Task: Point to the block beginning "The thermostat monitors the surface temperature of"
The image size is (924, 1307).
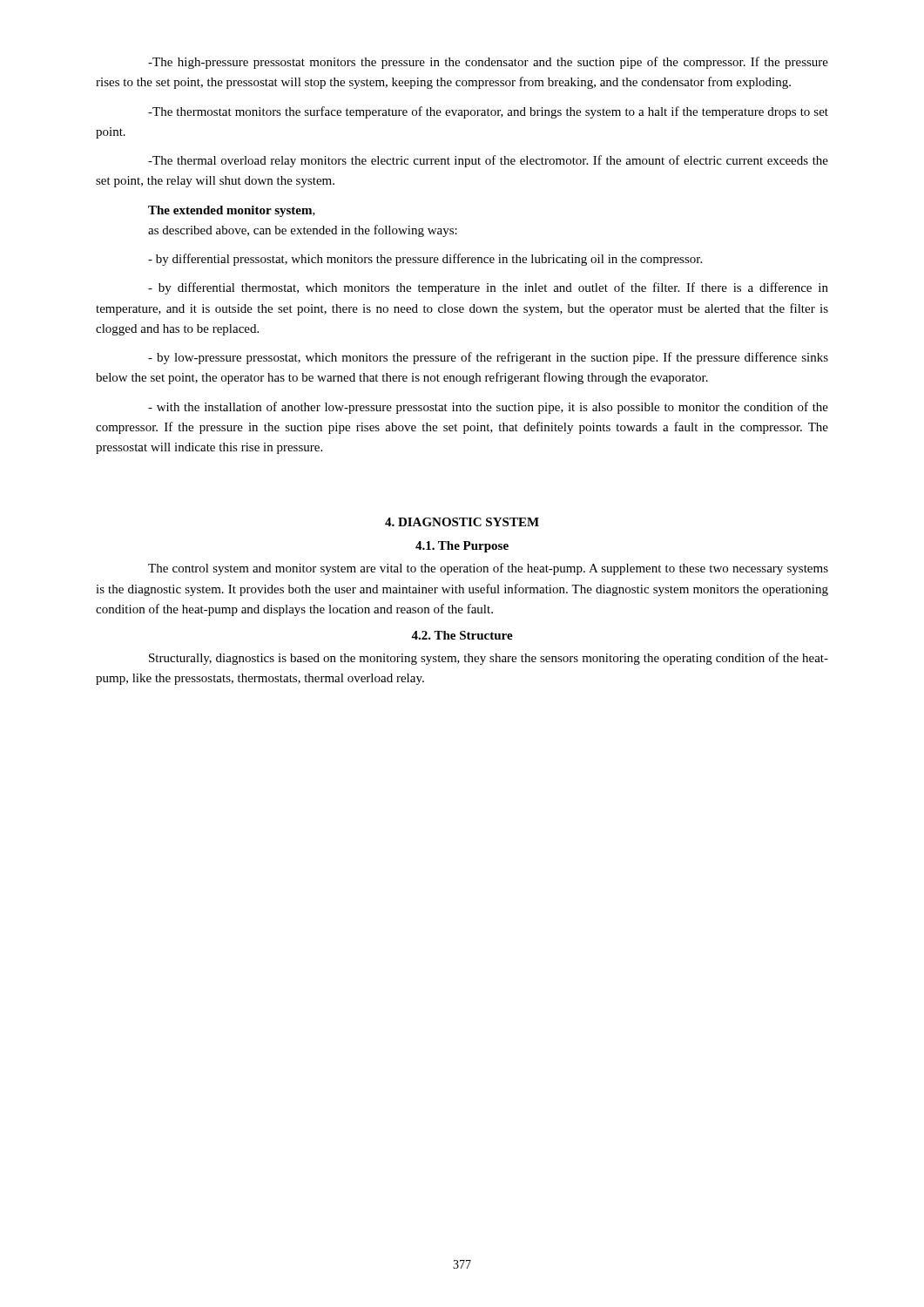Action: (462, 121)
